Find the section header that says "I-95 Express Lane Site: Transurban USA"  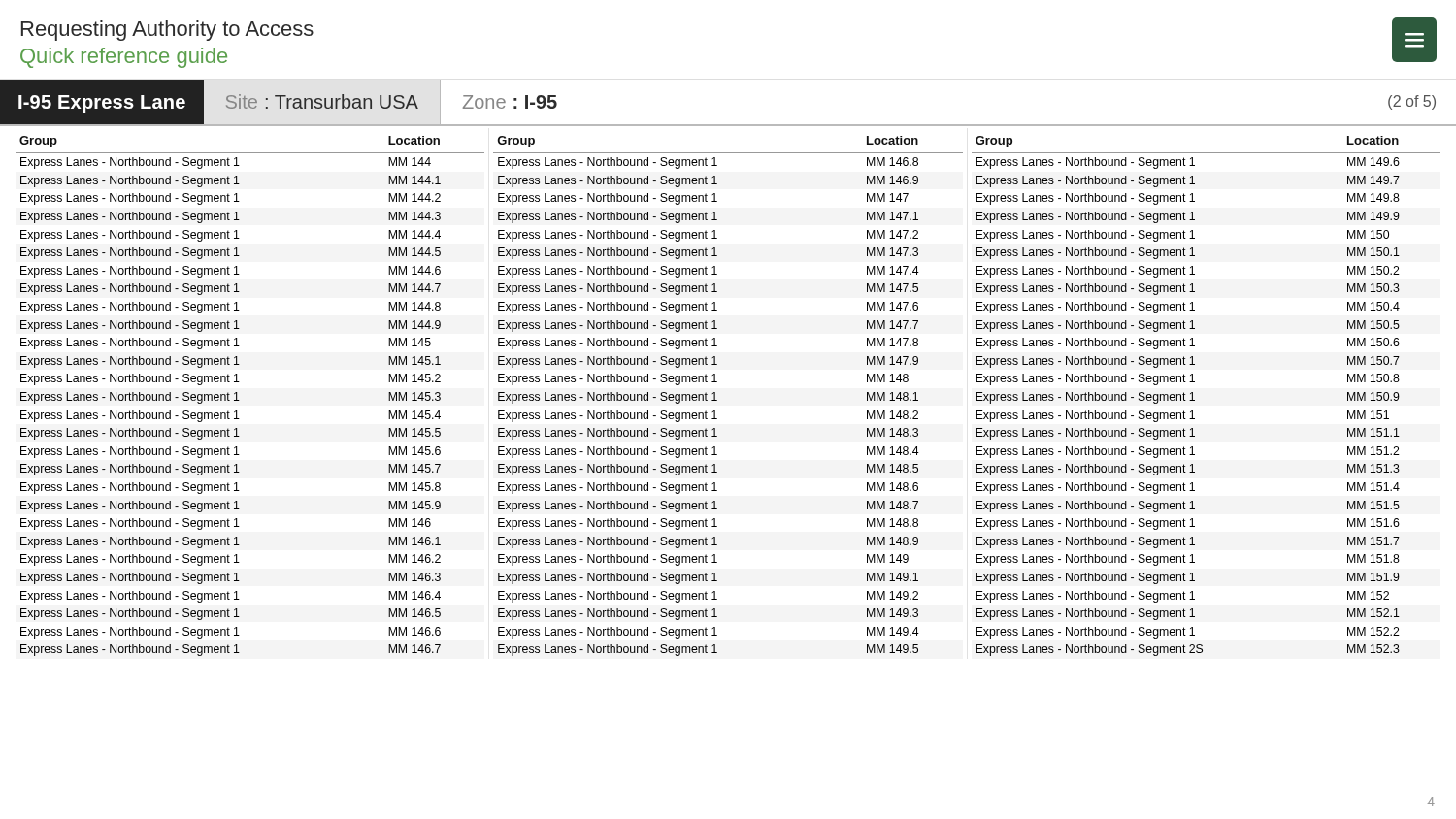click(x=718, y=102)
